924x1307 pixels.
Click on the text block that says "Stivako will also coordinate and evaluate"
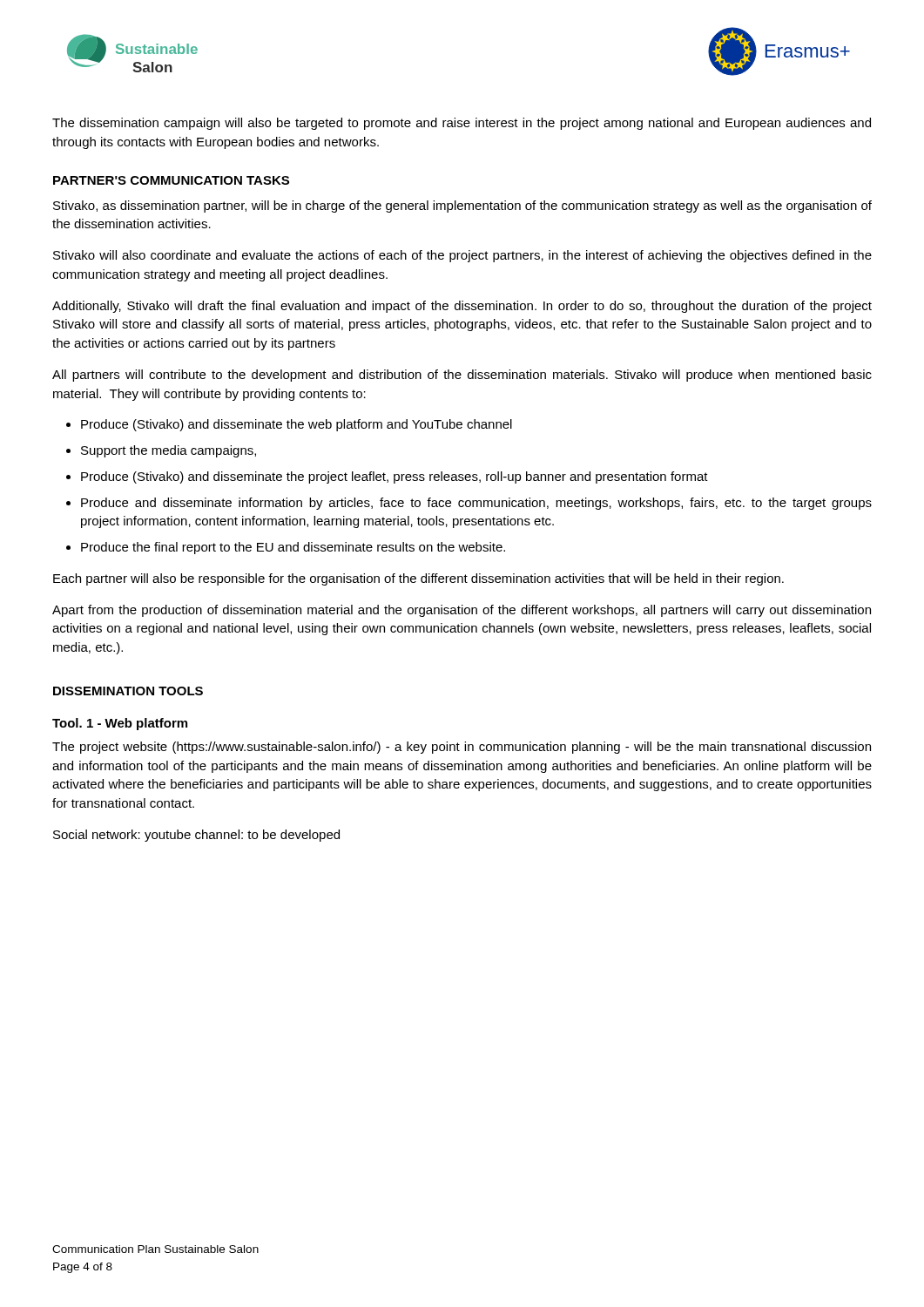tap(462, 265)
